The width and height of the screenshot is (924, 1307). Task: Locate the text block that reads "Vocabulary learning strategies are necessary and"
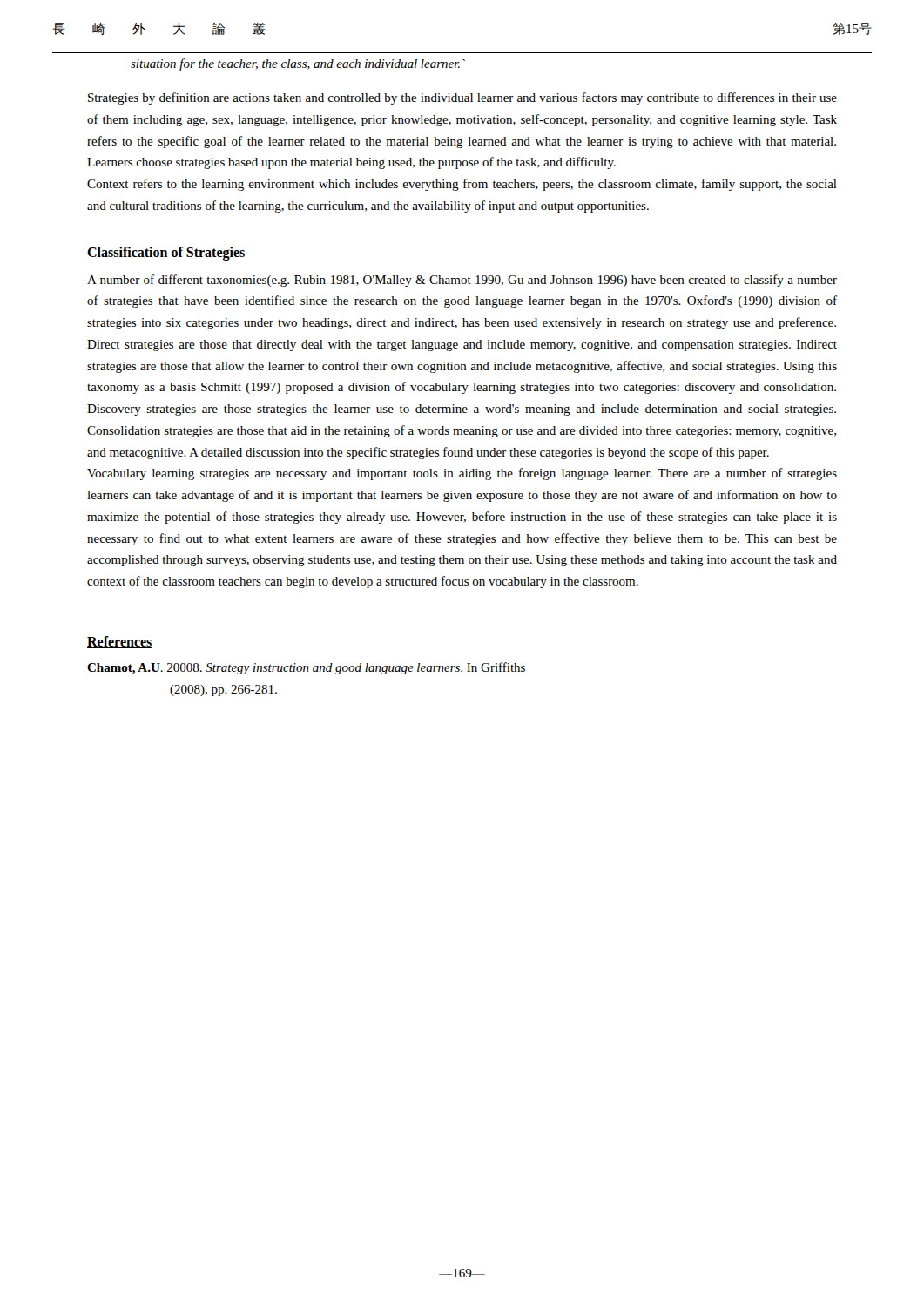462,527
